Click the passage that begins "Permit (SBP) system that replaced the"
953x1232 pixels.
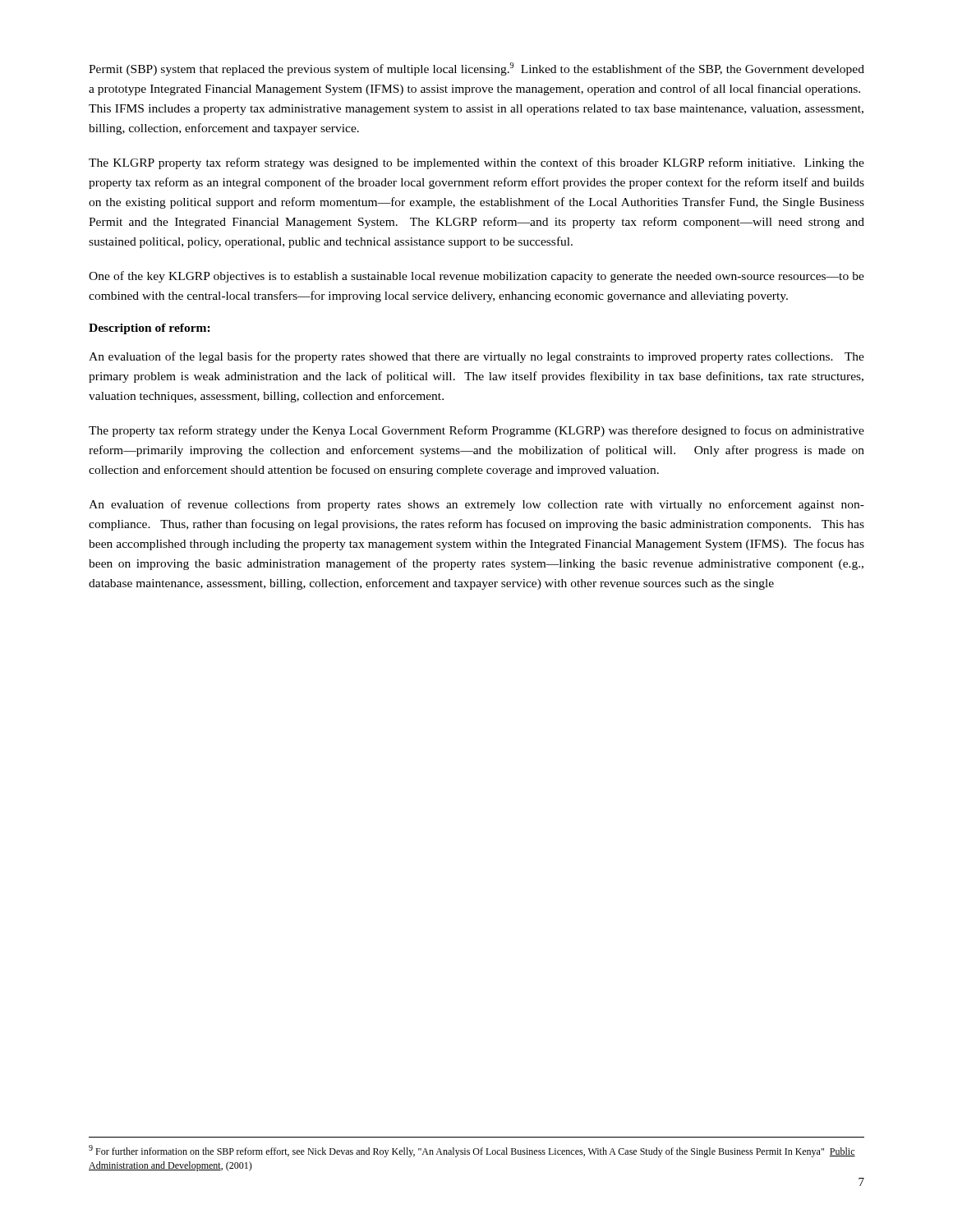pos(476,98)
